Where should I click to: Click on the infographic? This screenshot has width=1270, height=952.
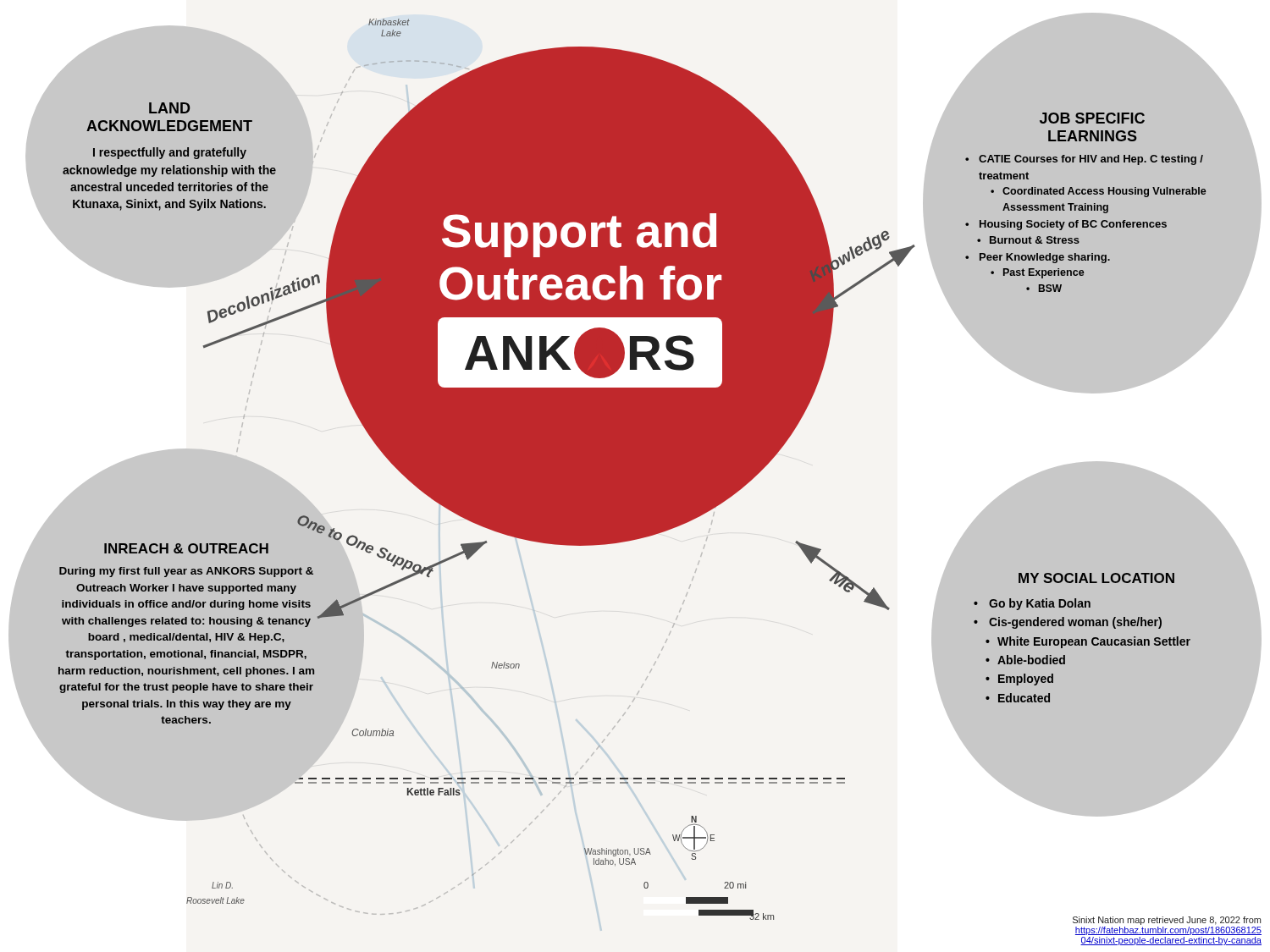click(x=580, y=296)
